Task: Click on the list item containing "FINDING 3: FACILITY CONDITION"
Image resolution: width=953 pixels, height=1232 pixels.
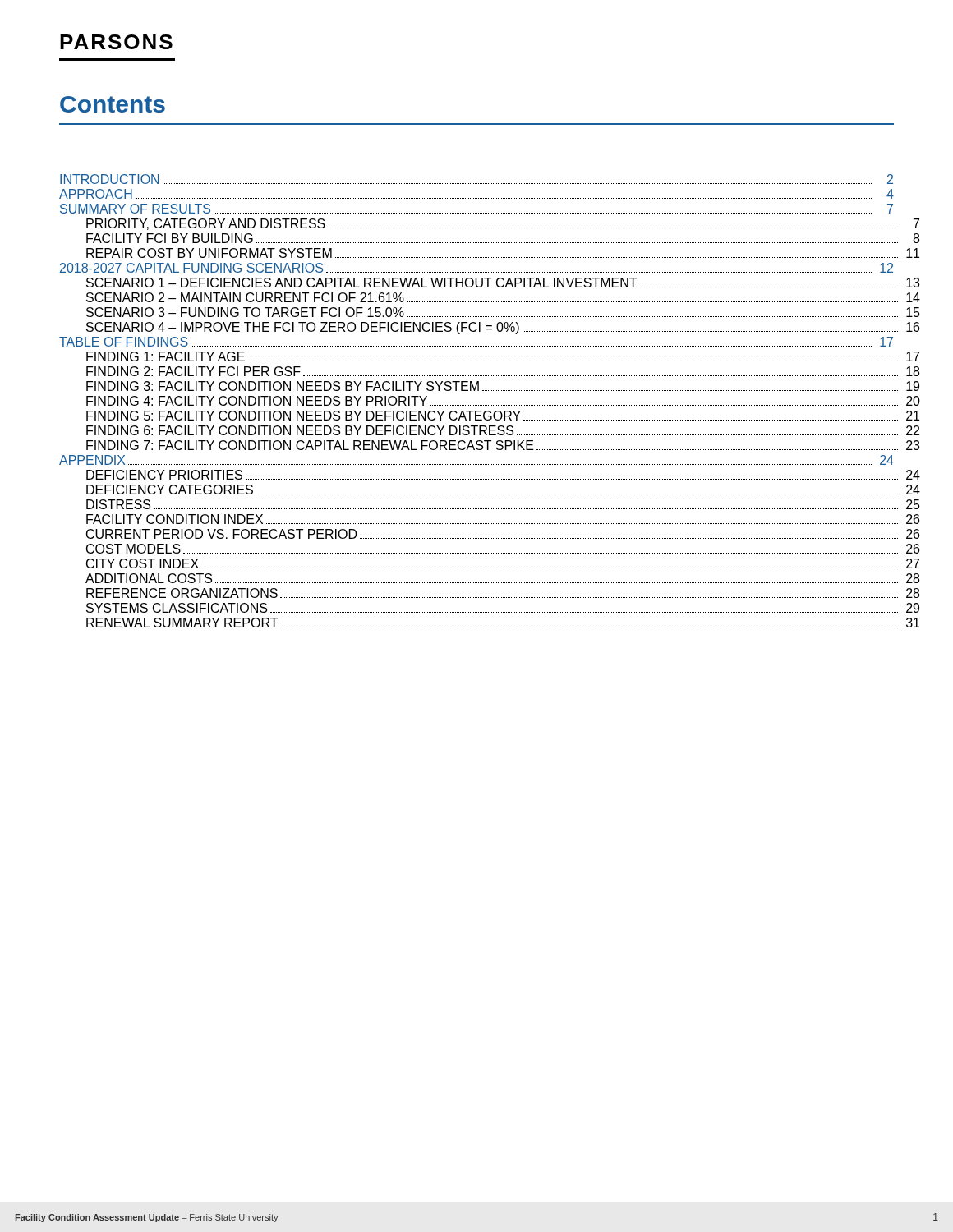Action: (503, 387)
